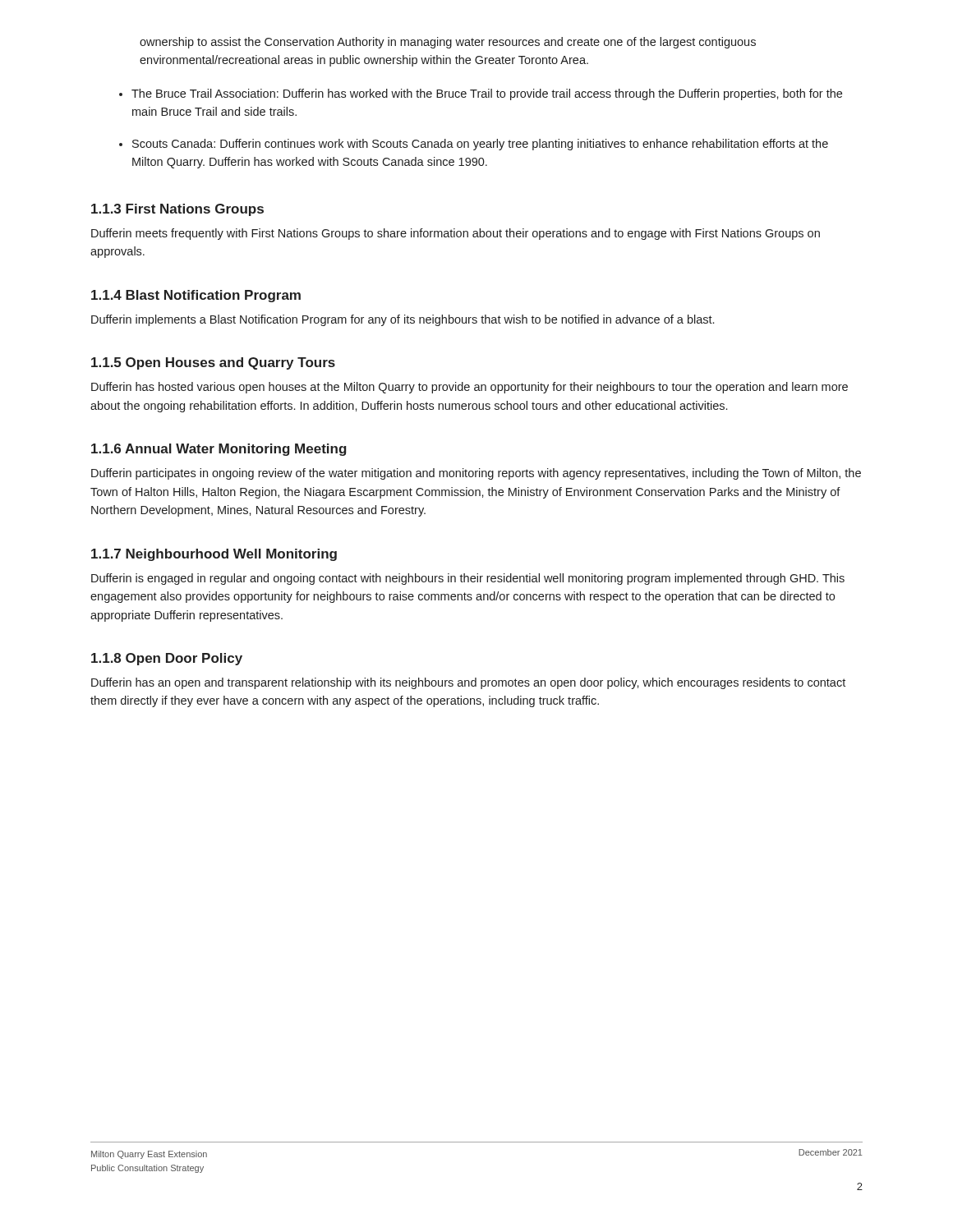Find the section header that reads "1.1.8 Open Door Policy"
The width and height of the screenshot is (953, 1232).
[x=166, y=658]
